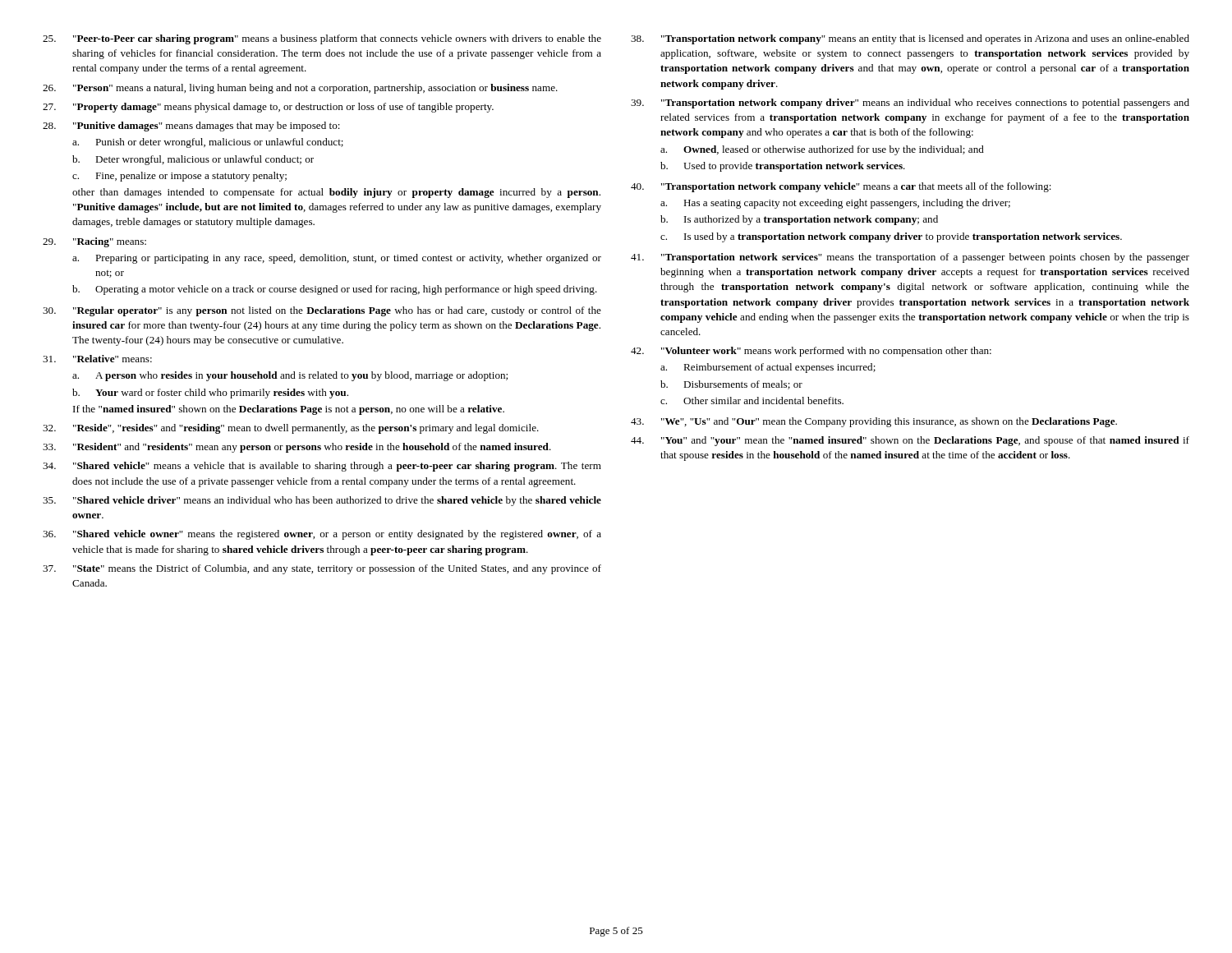Click on the list item with the text "30. "Regular operator" is any person not"

coord(322,325)
